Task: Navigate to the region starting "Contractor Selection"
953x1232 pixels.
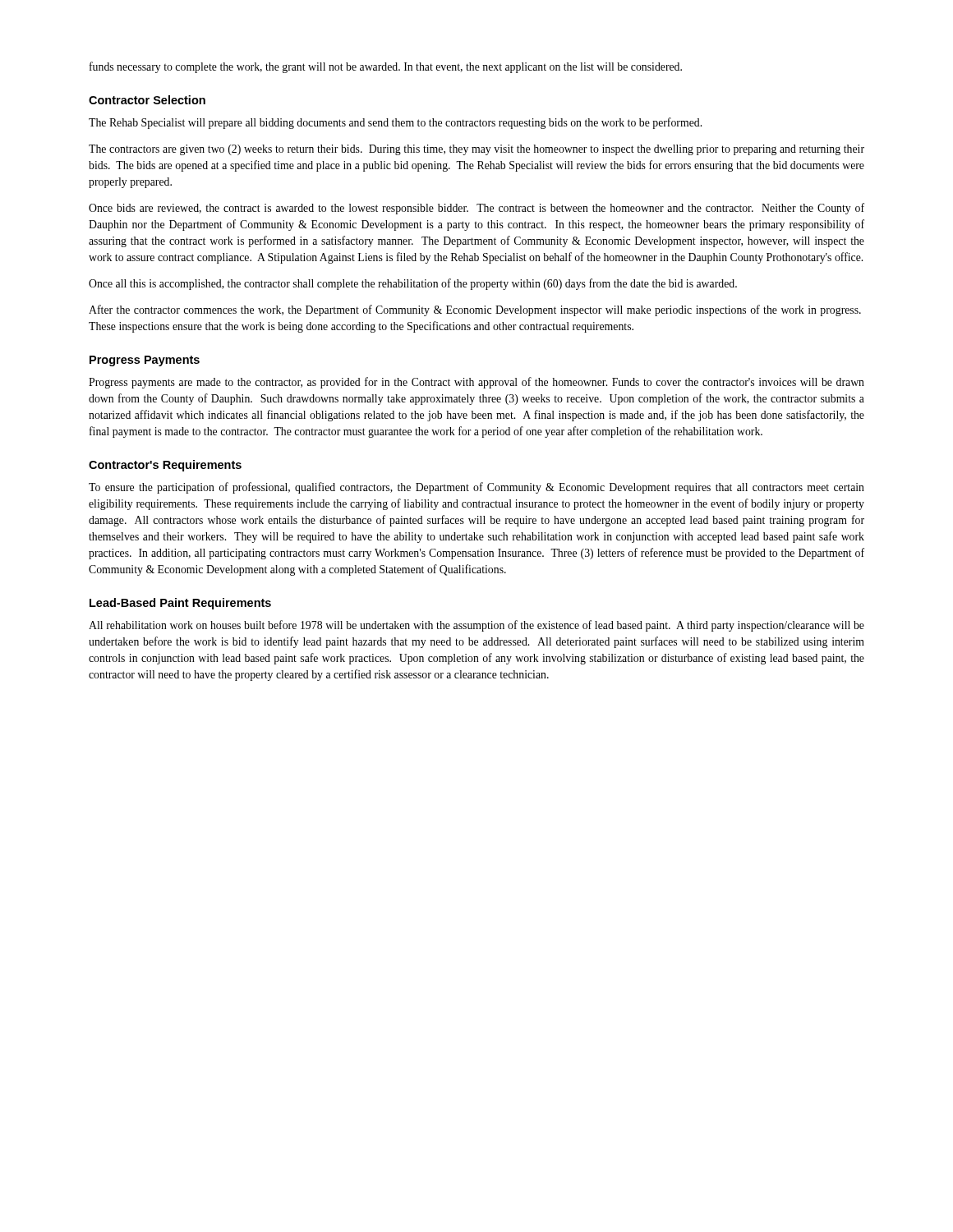Action: (147, 100)
